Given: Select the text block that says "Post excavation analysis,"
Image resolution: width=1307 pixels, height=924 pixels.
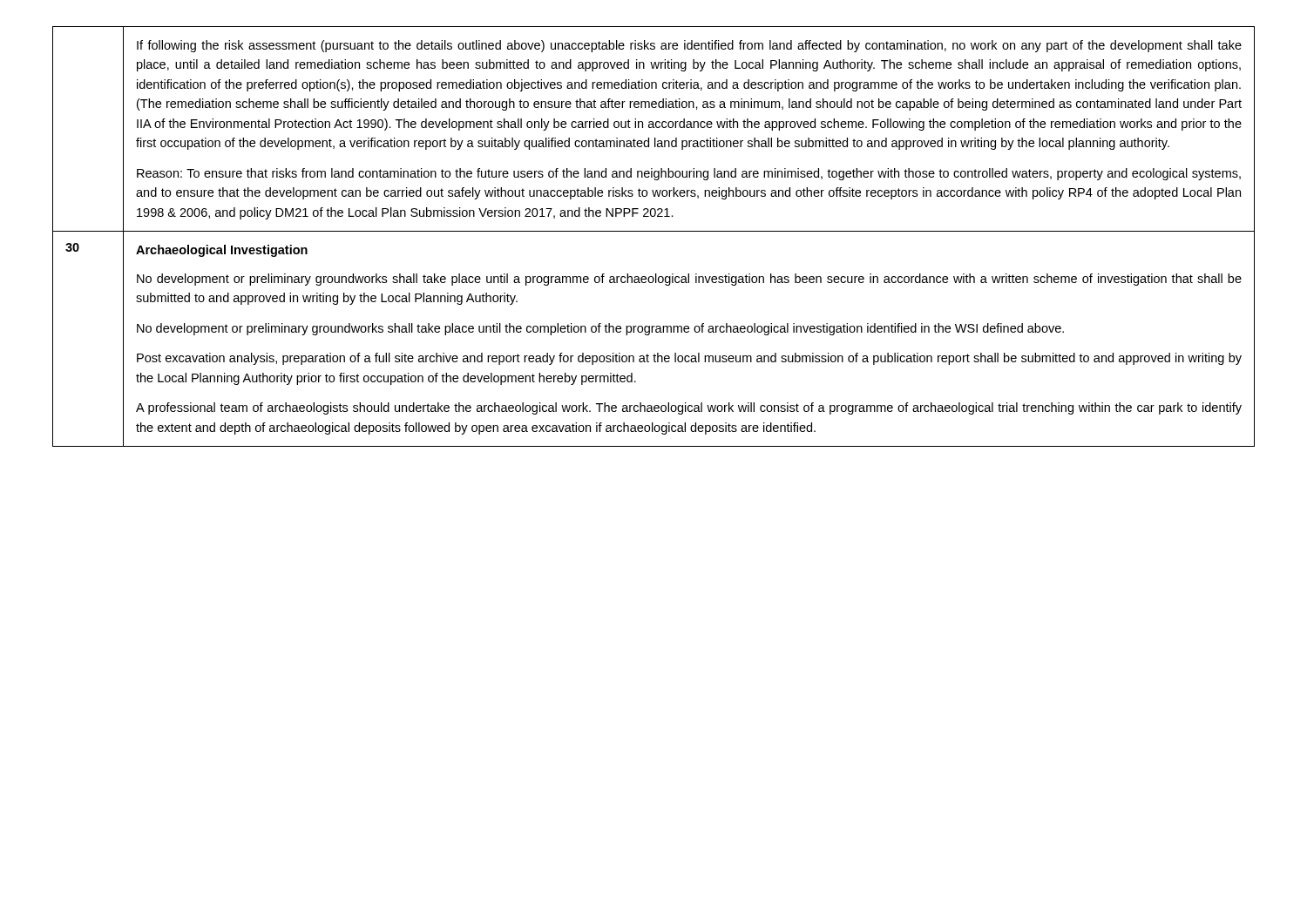Looking at the screenshot, I should click(x=689, y=368).
